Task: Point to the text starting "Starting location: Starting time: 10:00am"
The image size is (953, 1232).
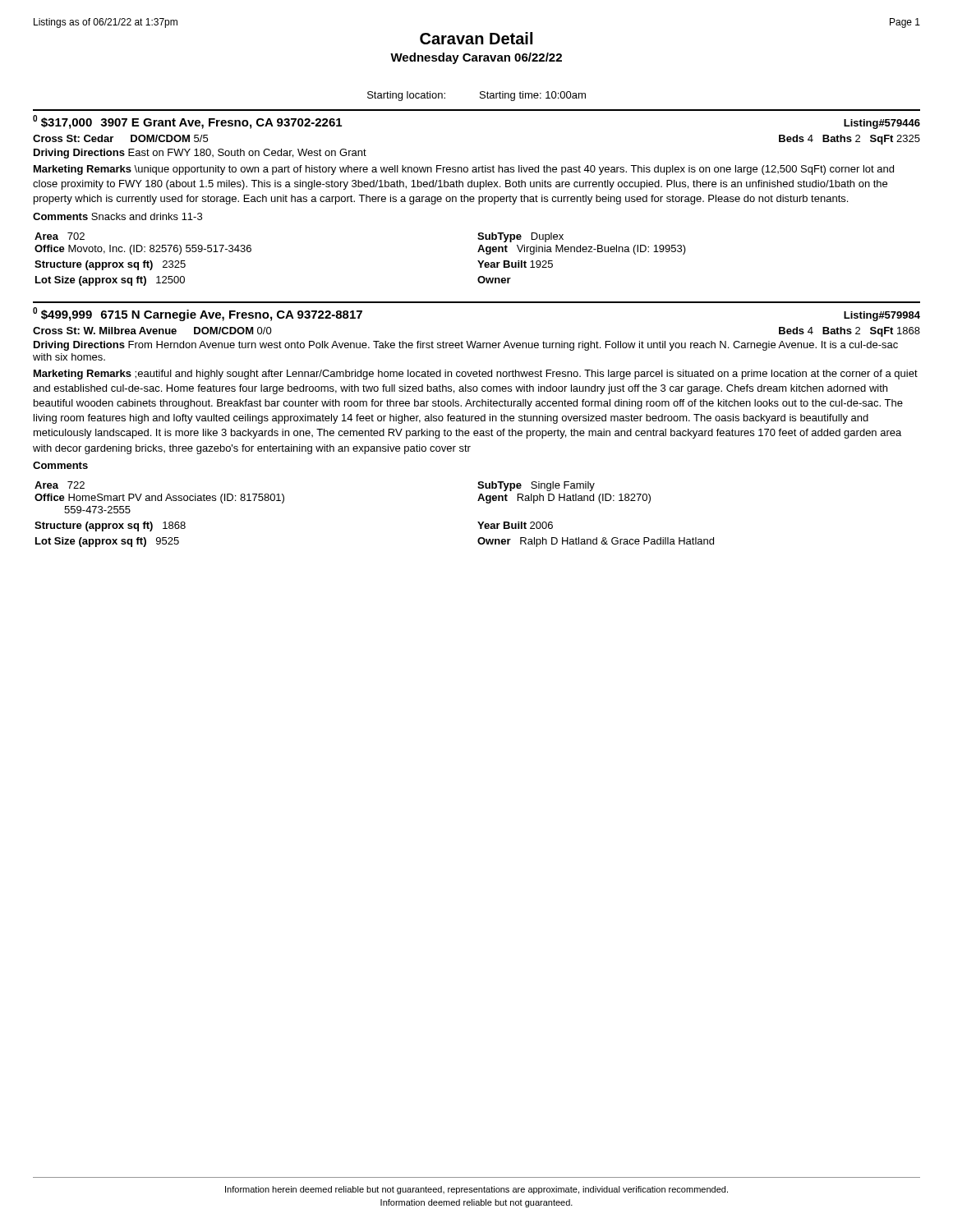Action: 476,95
